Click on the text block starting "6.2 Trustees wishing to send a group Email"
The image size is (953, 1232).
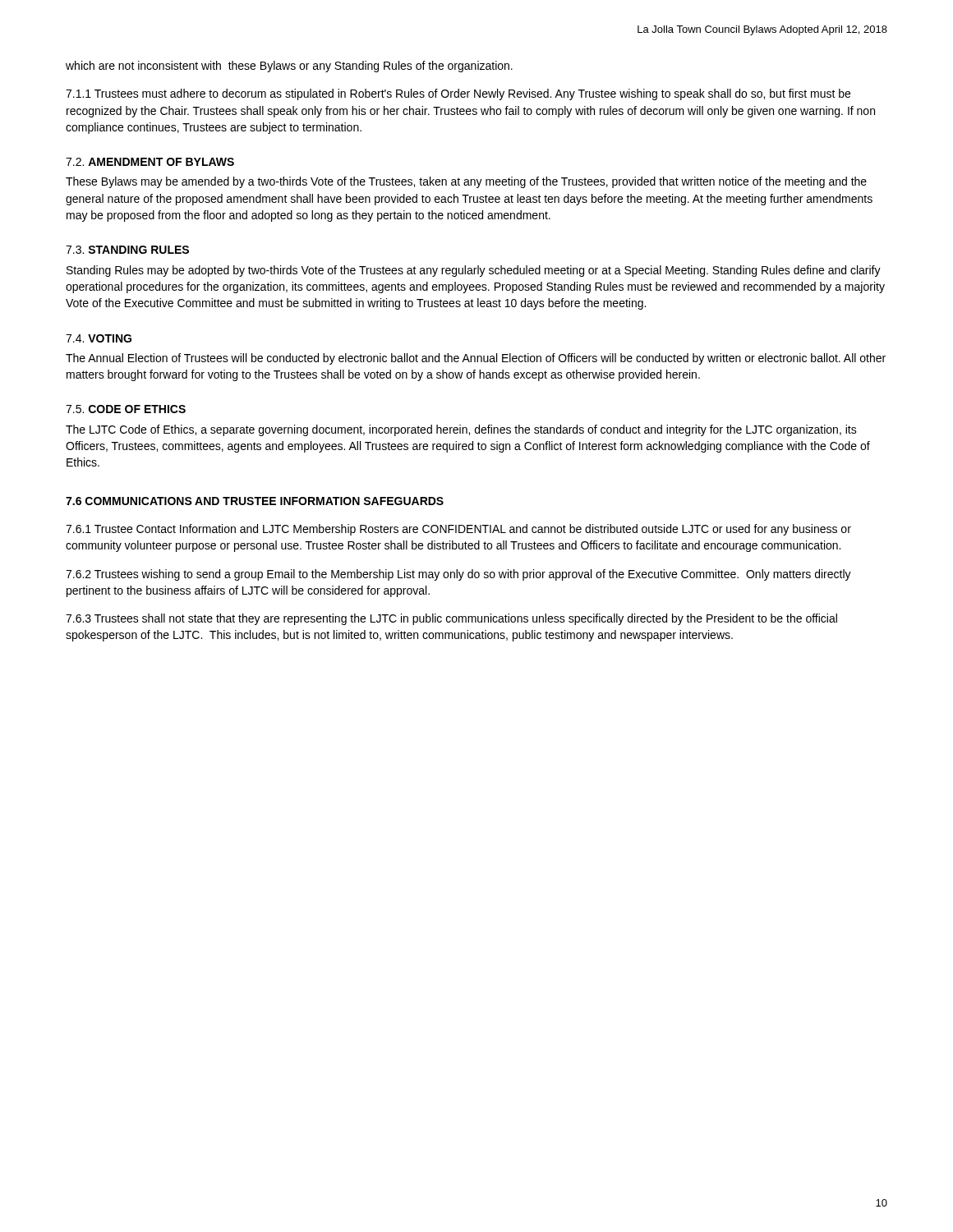[458, 582]
